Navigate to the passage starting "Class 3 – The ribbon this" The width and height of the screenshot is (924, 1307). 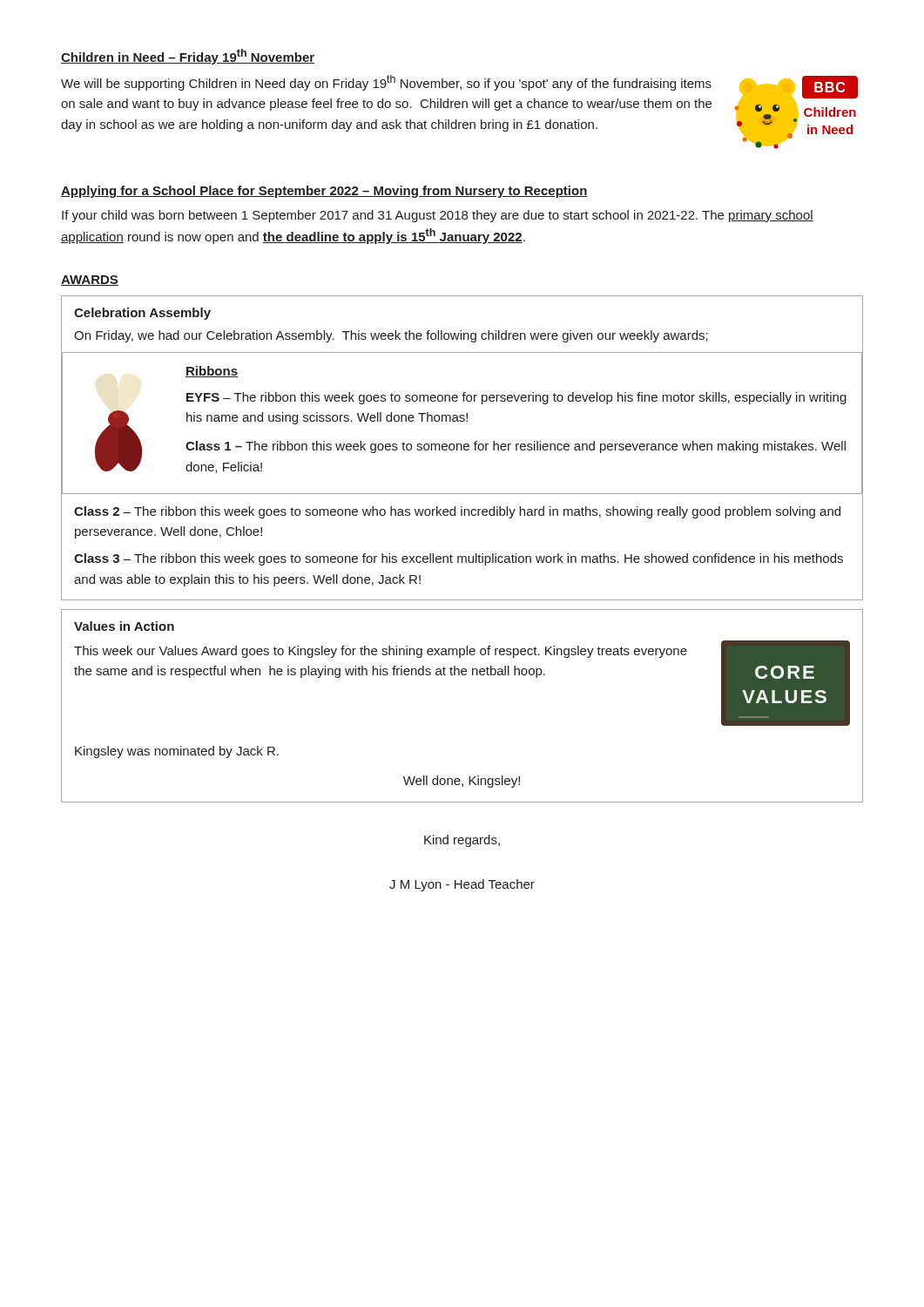[x=459, y=568]
